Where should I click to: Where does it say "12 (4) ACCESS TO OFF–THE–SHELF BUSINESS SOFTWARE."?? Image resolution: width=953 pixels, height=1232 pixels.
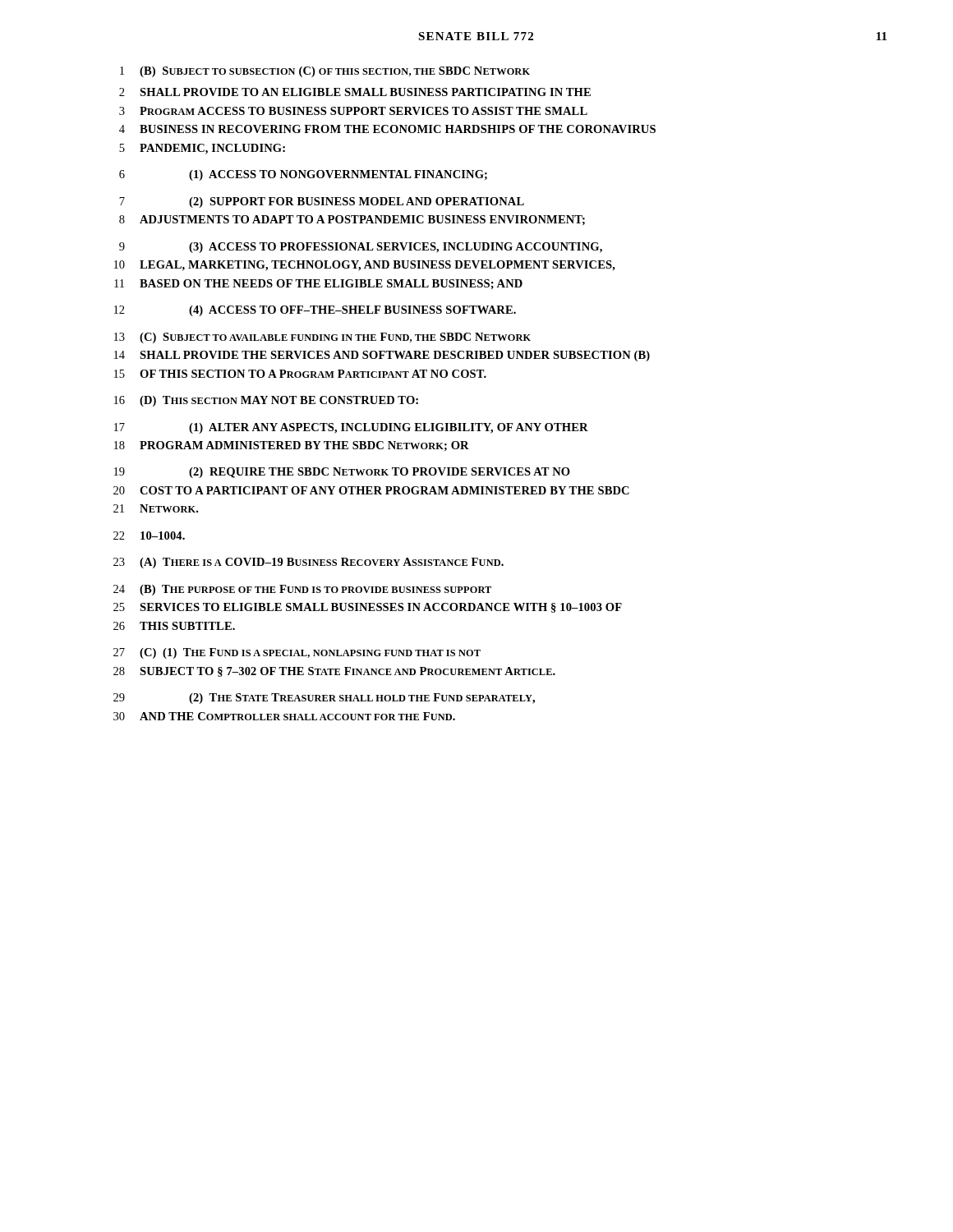click(489, 310)
